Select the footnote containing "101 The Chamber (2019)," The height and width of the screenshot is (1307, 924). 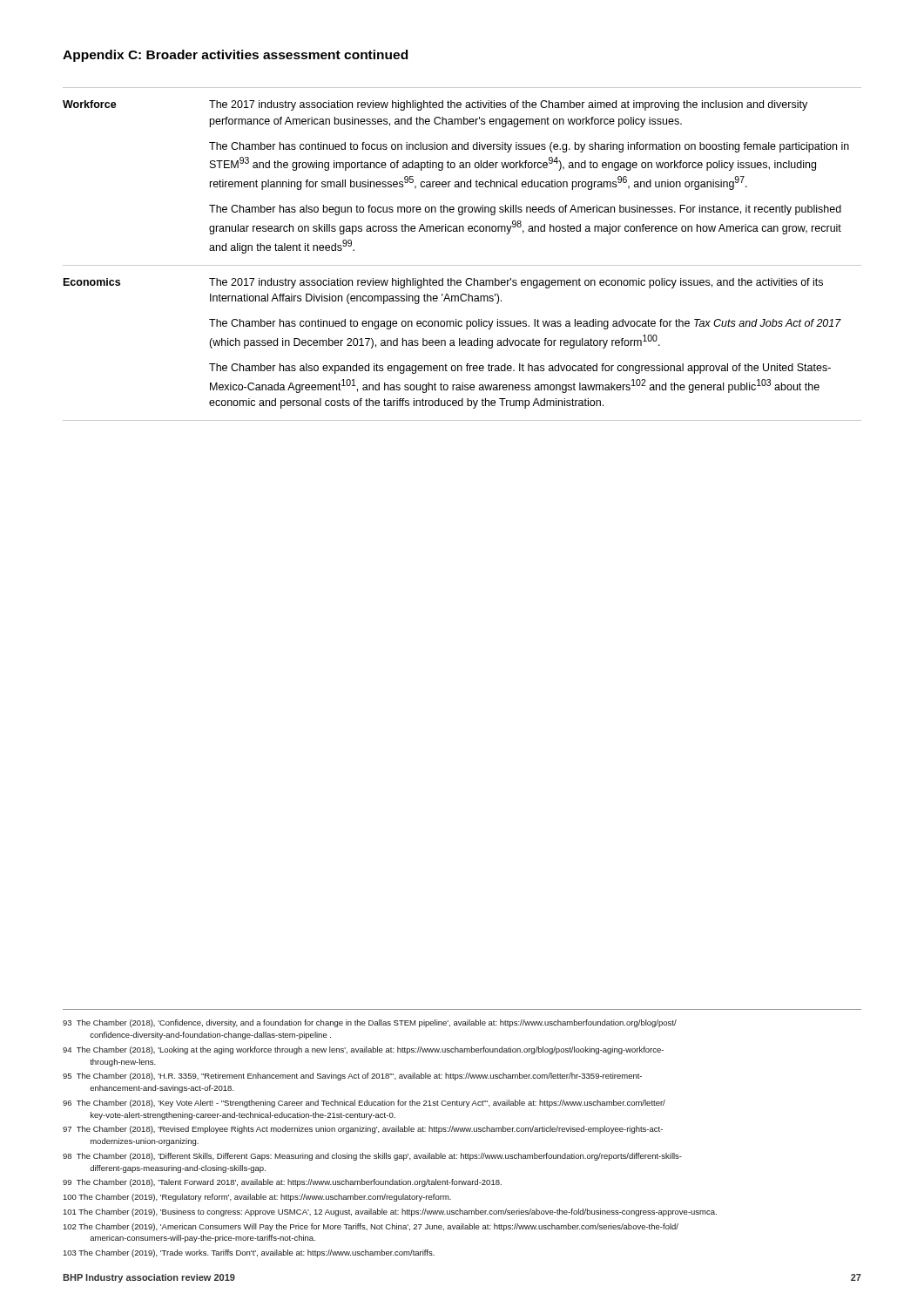pos(390,1212)
